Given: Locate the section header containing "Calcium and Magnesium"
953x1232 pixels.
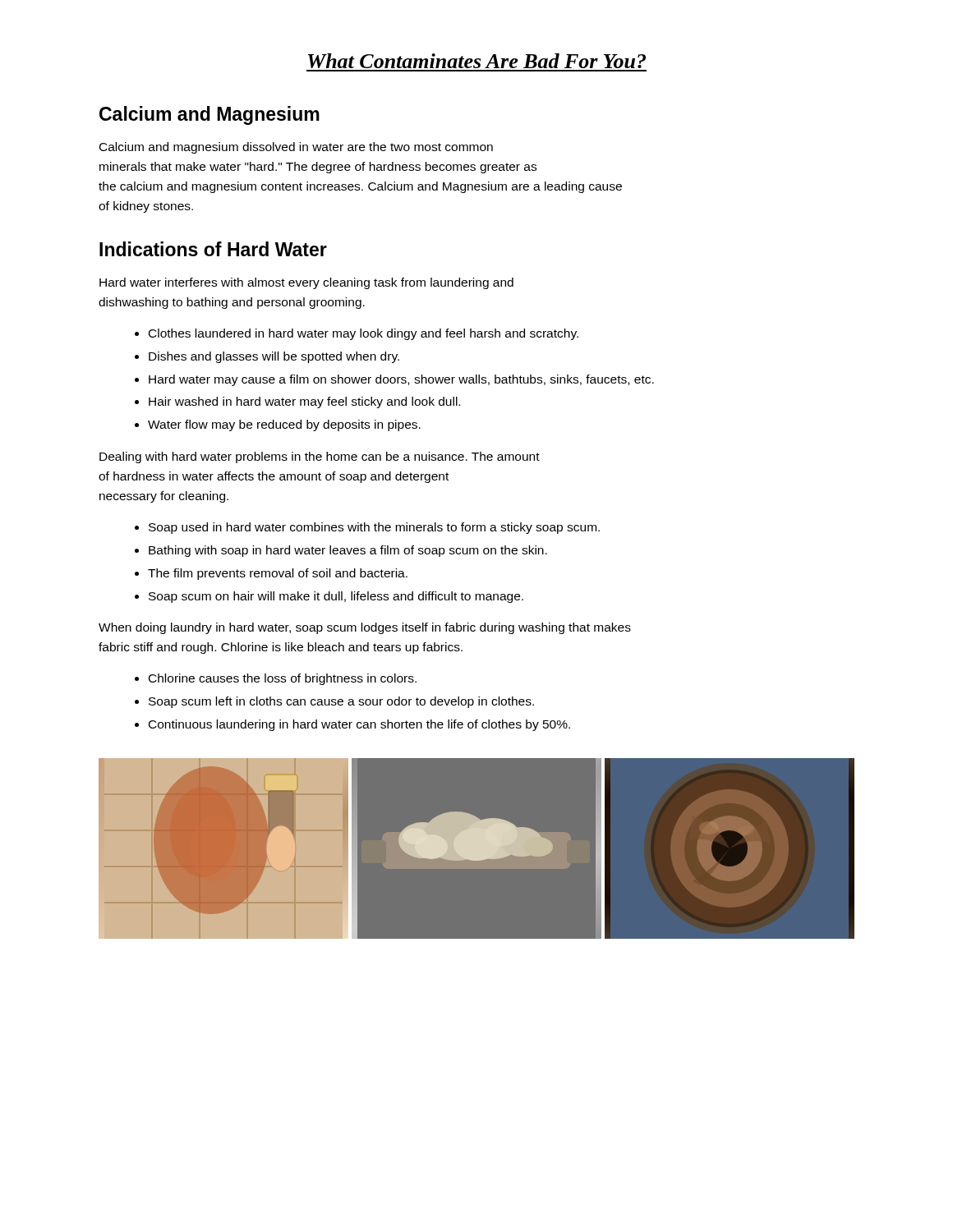Looking at the screenshot, I should [x=209, y=114].
